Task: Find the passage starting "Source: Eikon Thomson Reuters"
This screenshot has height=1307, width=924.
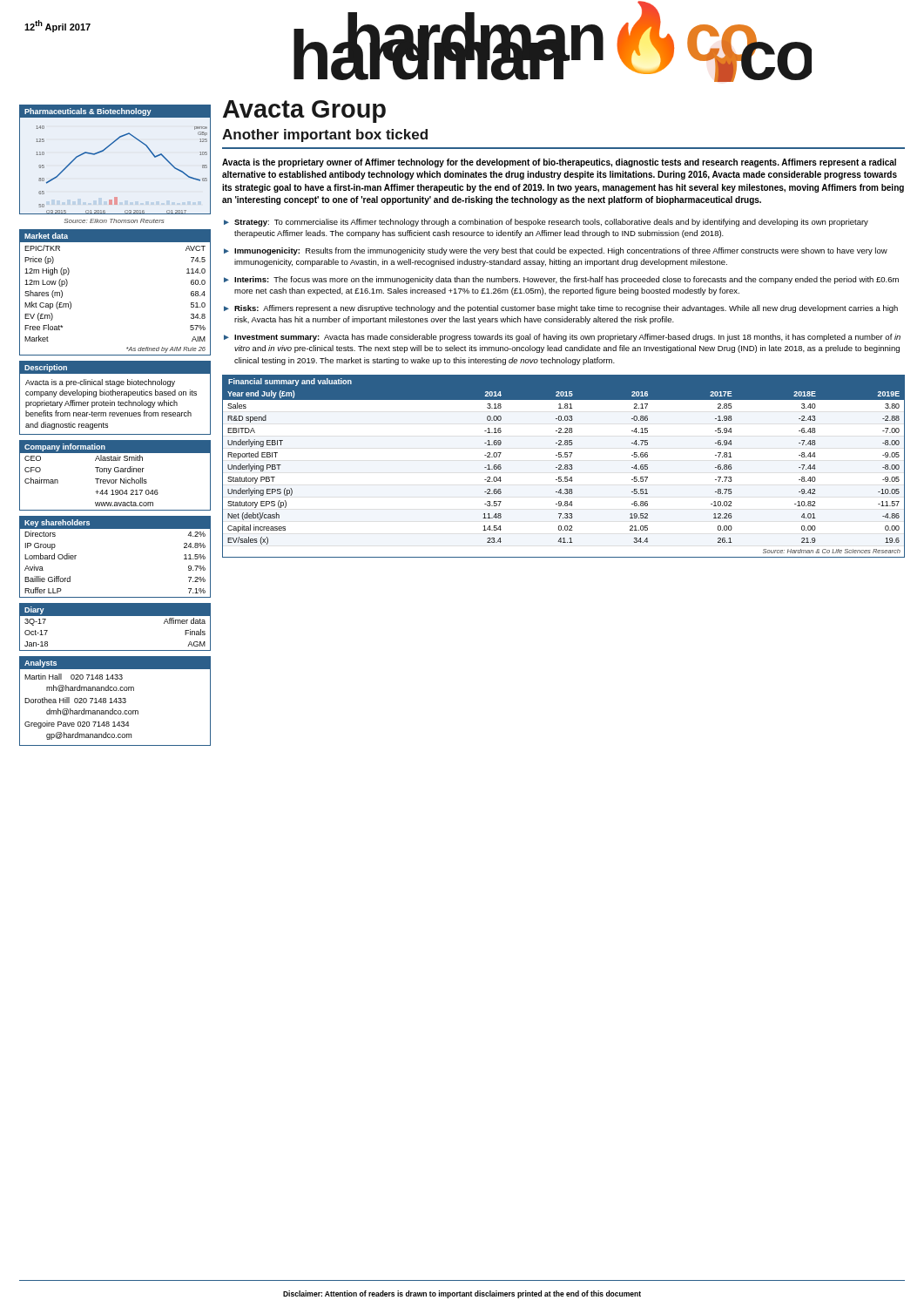Action: 114,221
